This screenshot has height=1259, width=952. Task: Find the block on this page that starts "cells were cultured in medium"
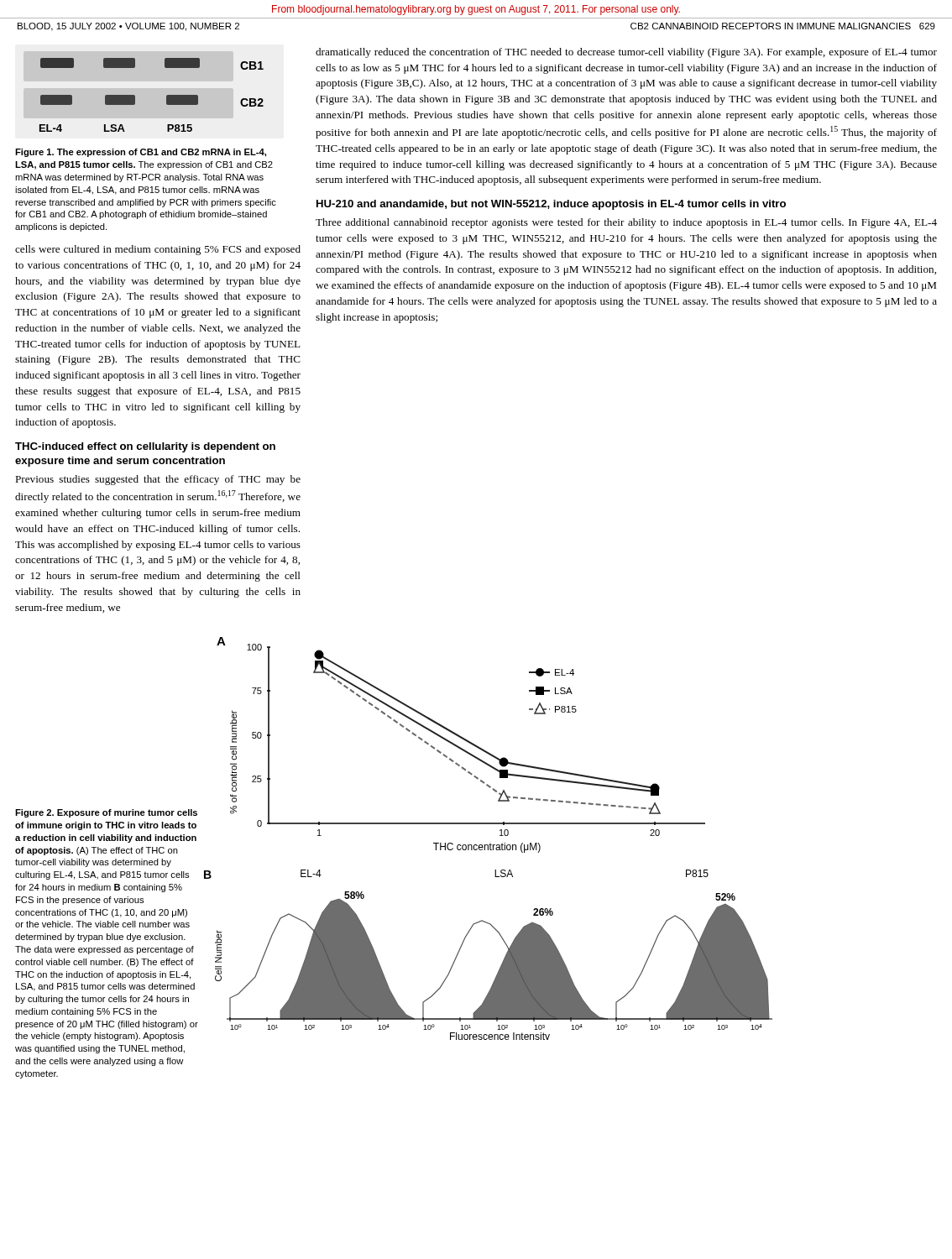(x=158, y=336)
